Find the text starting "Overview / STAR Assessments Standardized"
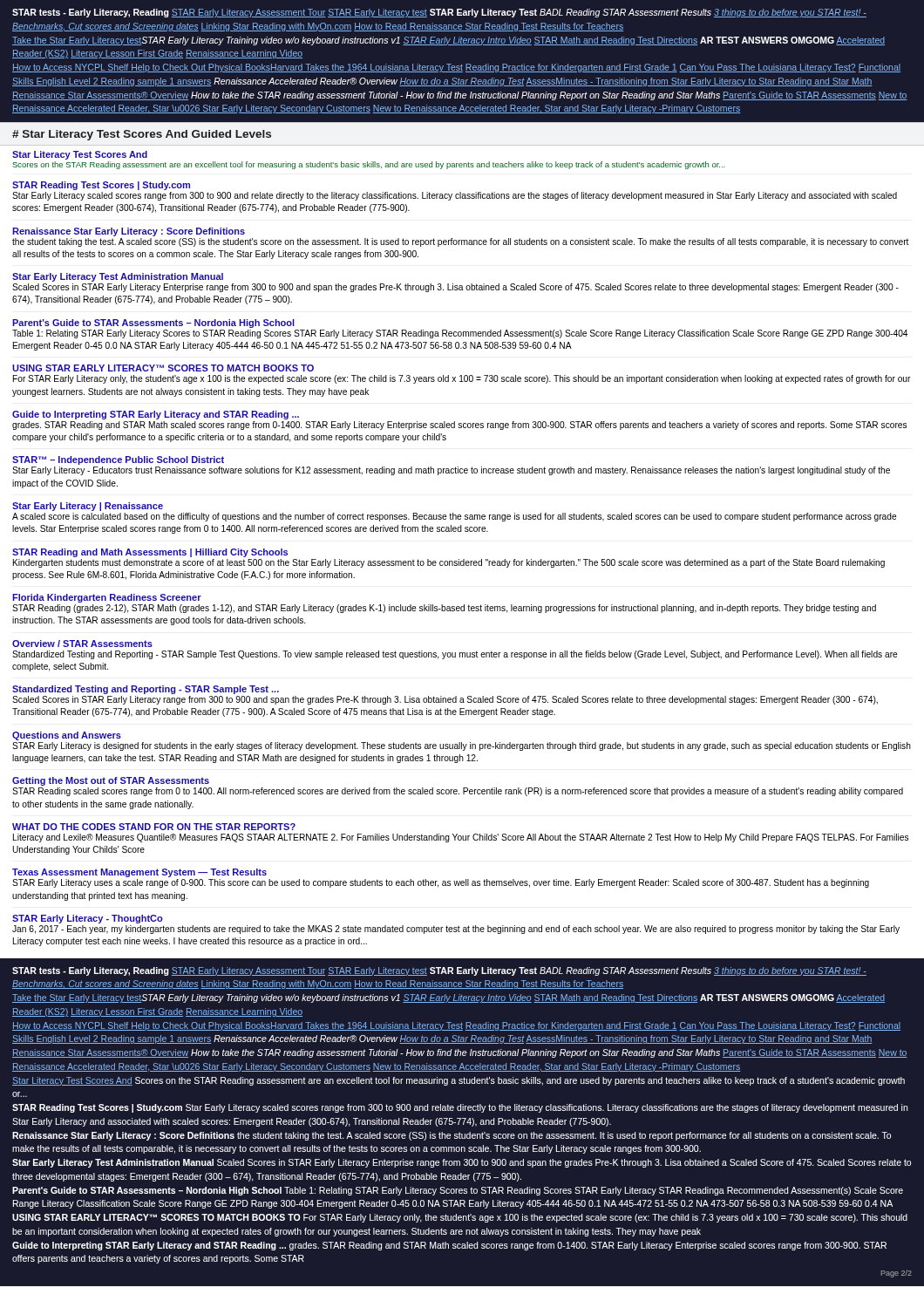924x1308 pixels. coord(462,656)
